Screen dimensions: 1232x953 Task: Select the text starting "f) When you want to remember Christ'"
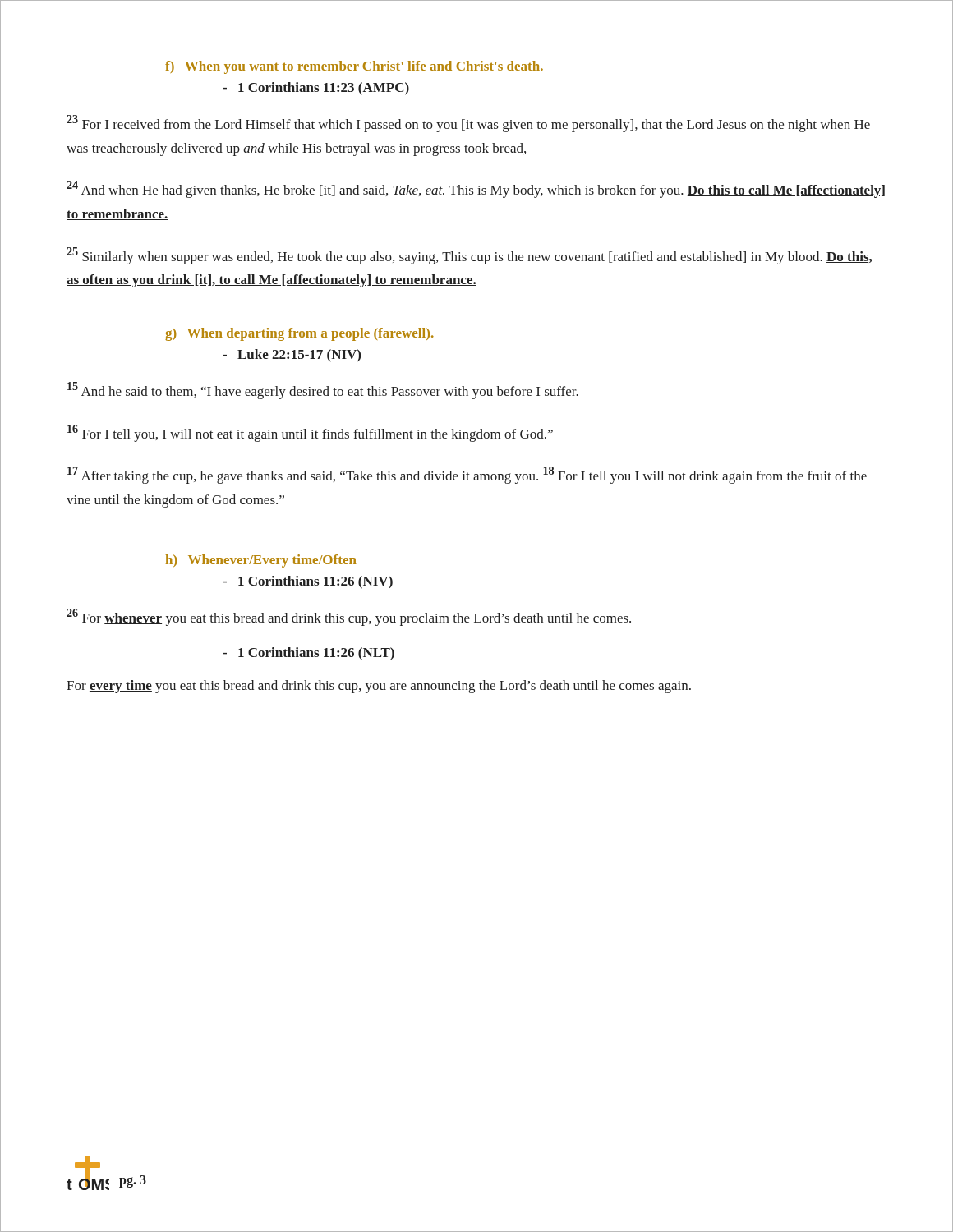pos(354,66)
